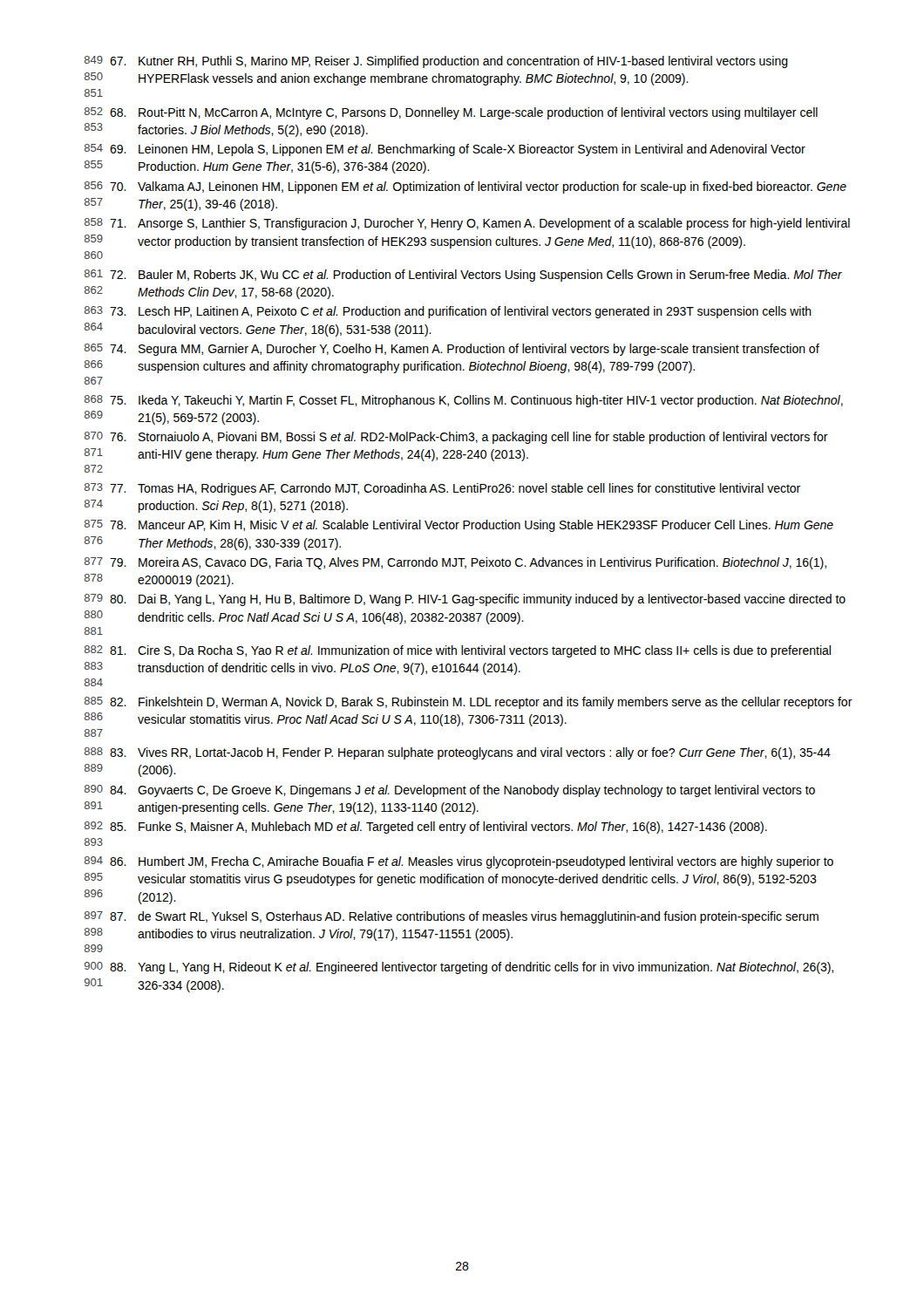Click on the block starting "863 864 73. Lesch"
The height and width of the screenshot is (1308, 924).
[x=462, y=321]
